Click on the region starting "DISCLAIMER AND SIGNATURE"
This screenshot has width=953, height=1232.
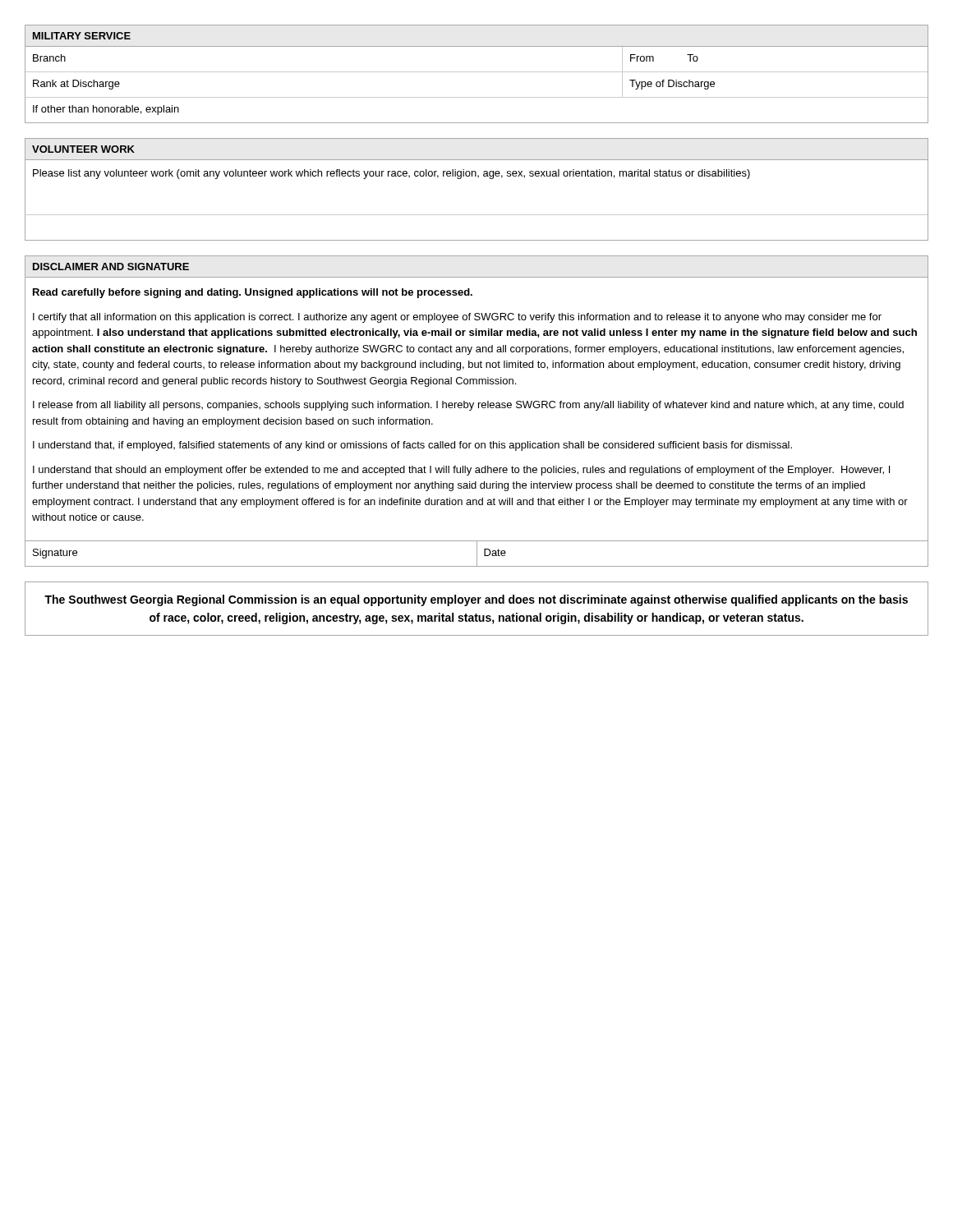(111, 266)
